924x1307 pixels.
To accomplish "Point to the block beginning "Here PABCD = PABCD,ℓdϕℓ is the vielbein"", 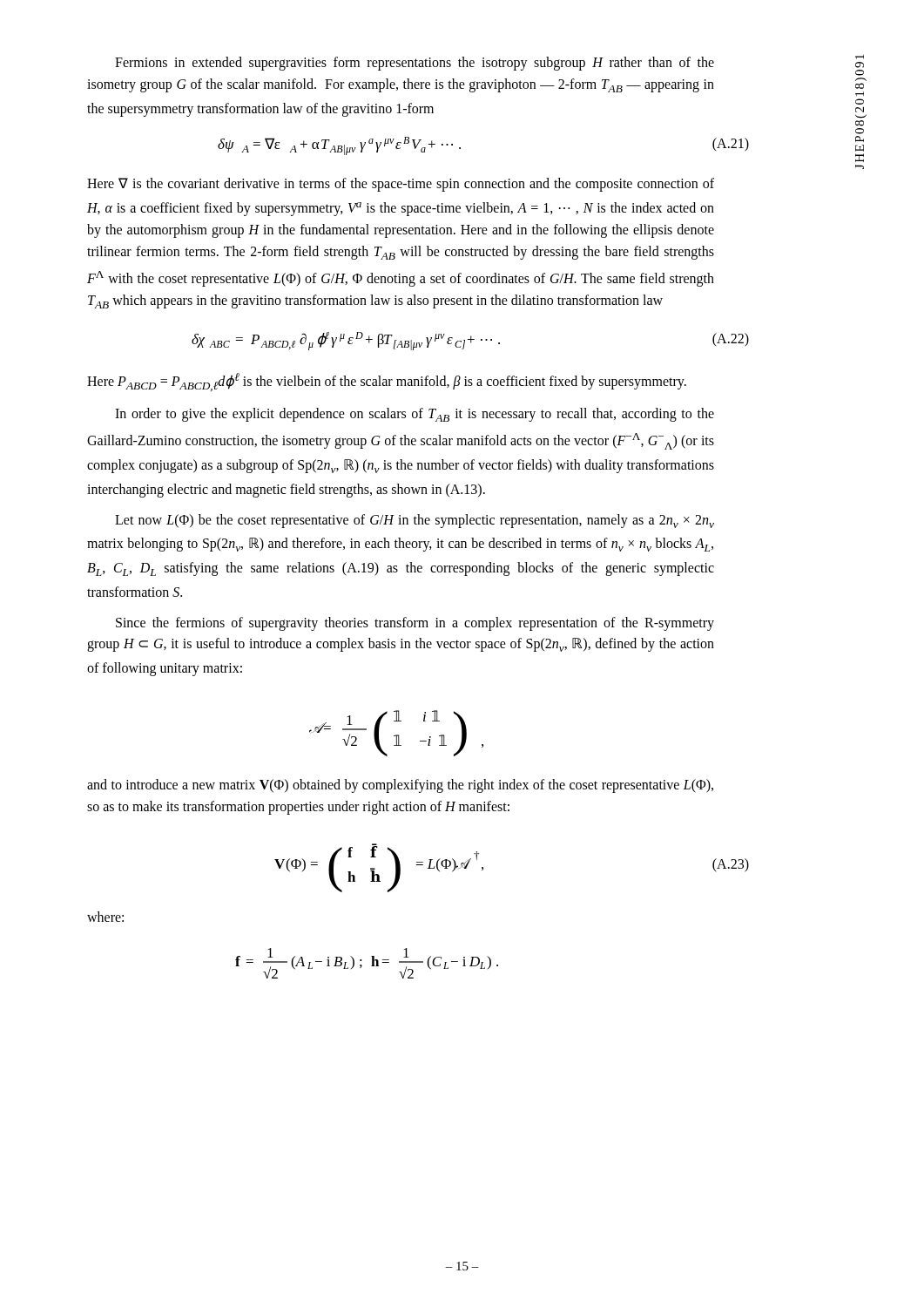I will pos(387,381).
